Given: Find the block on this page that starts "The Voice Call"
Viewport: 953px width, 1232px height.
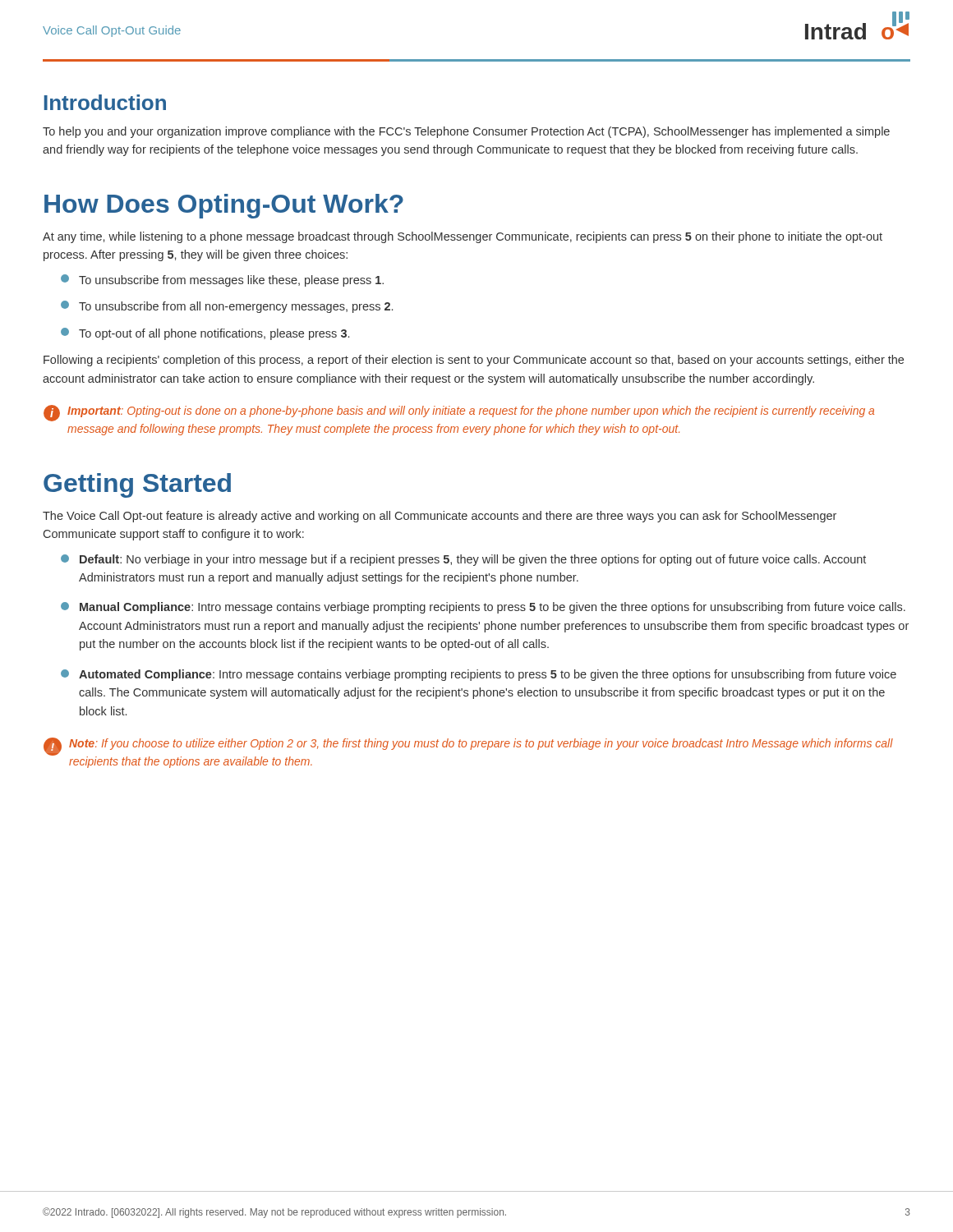Looking at the screenshot, I should click(440, 525).
